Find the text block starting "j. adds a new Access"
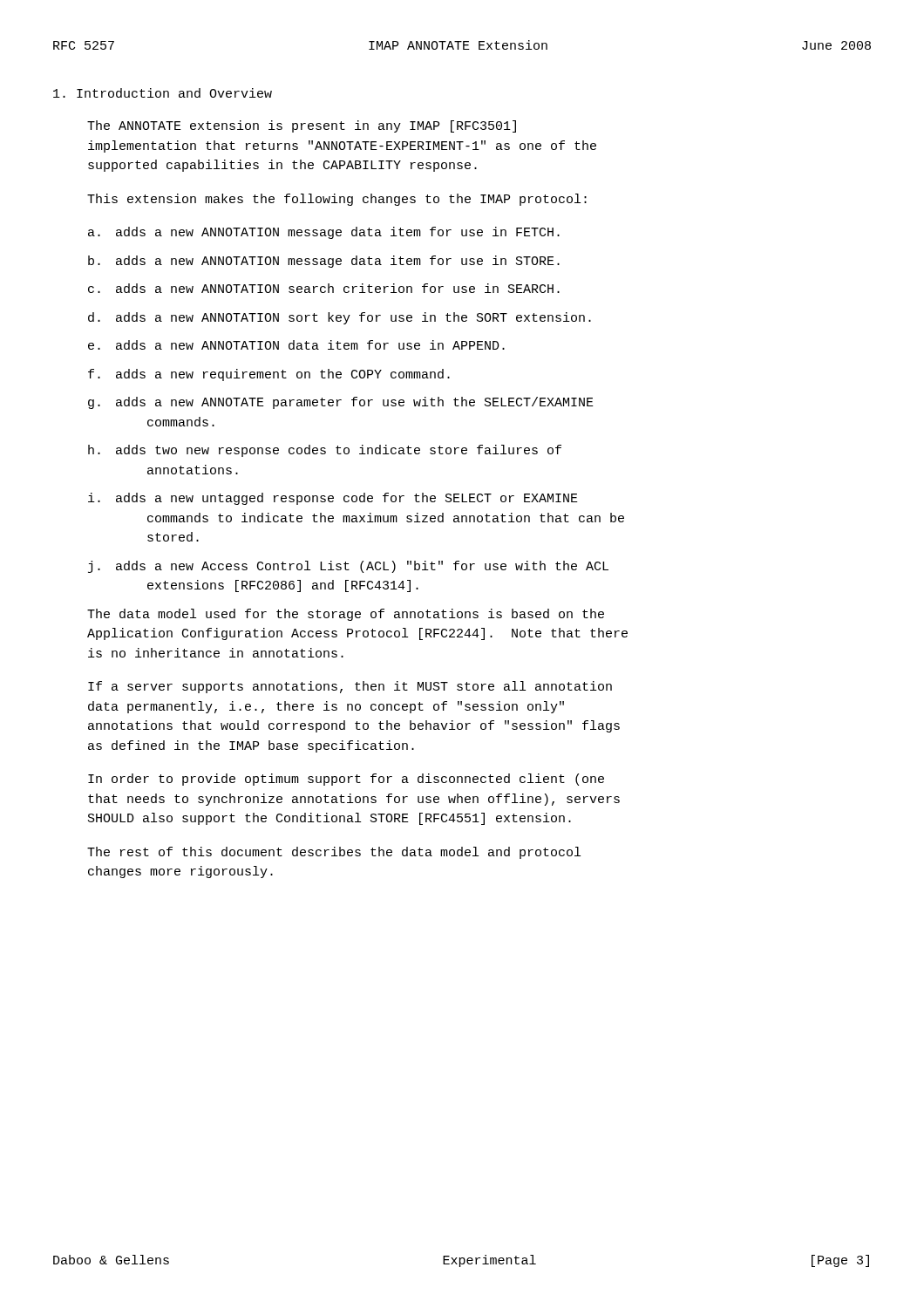Image resolution: width=924 pixels, height=1308 pixels. click(479, 577)
